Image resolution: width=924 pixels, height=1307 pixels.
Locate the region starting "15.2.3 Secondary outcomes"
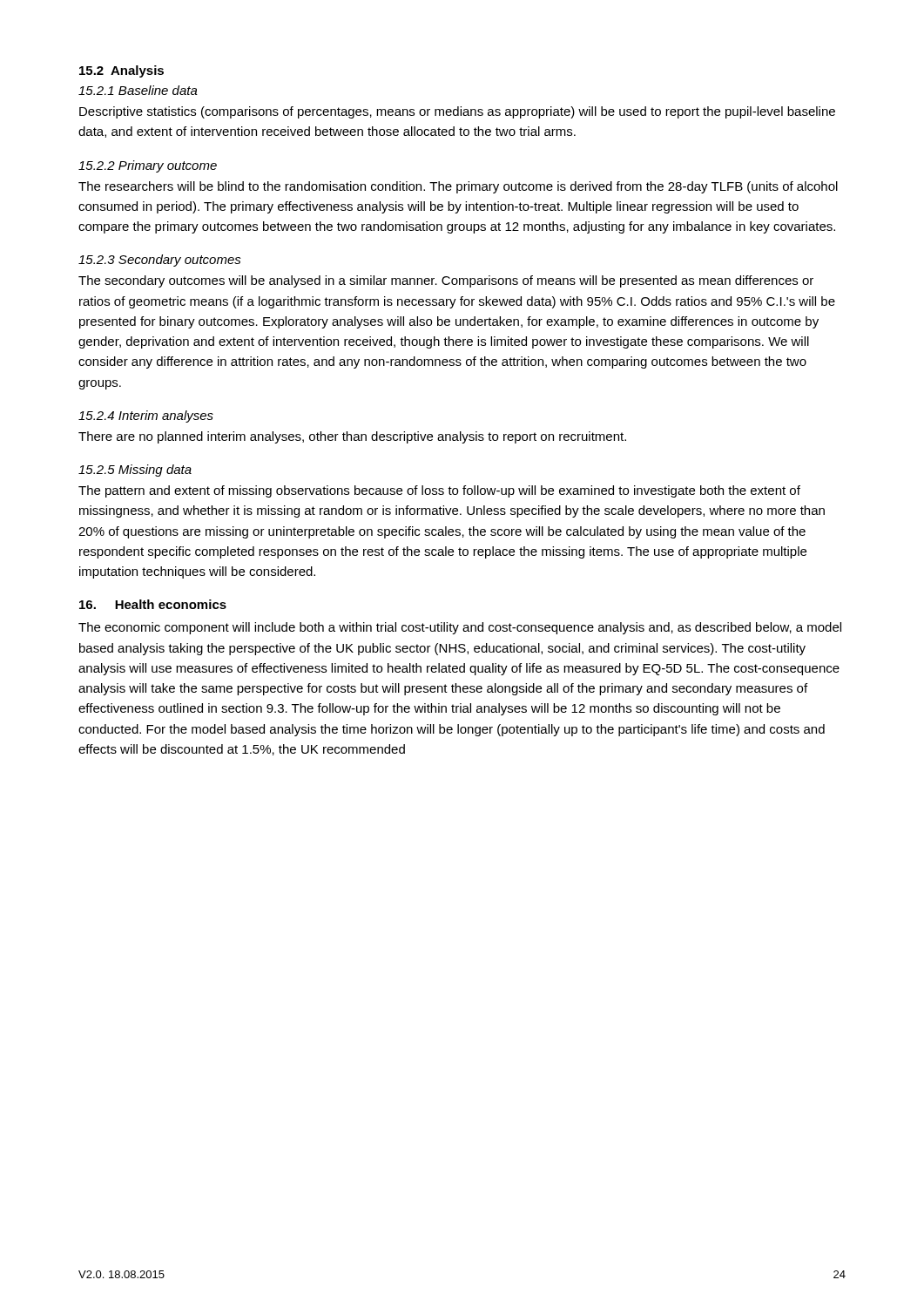(x=160, y=259)
